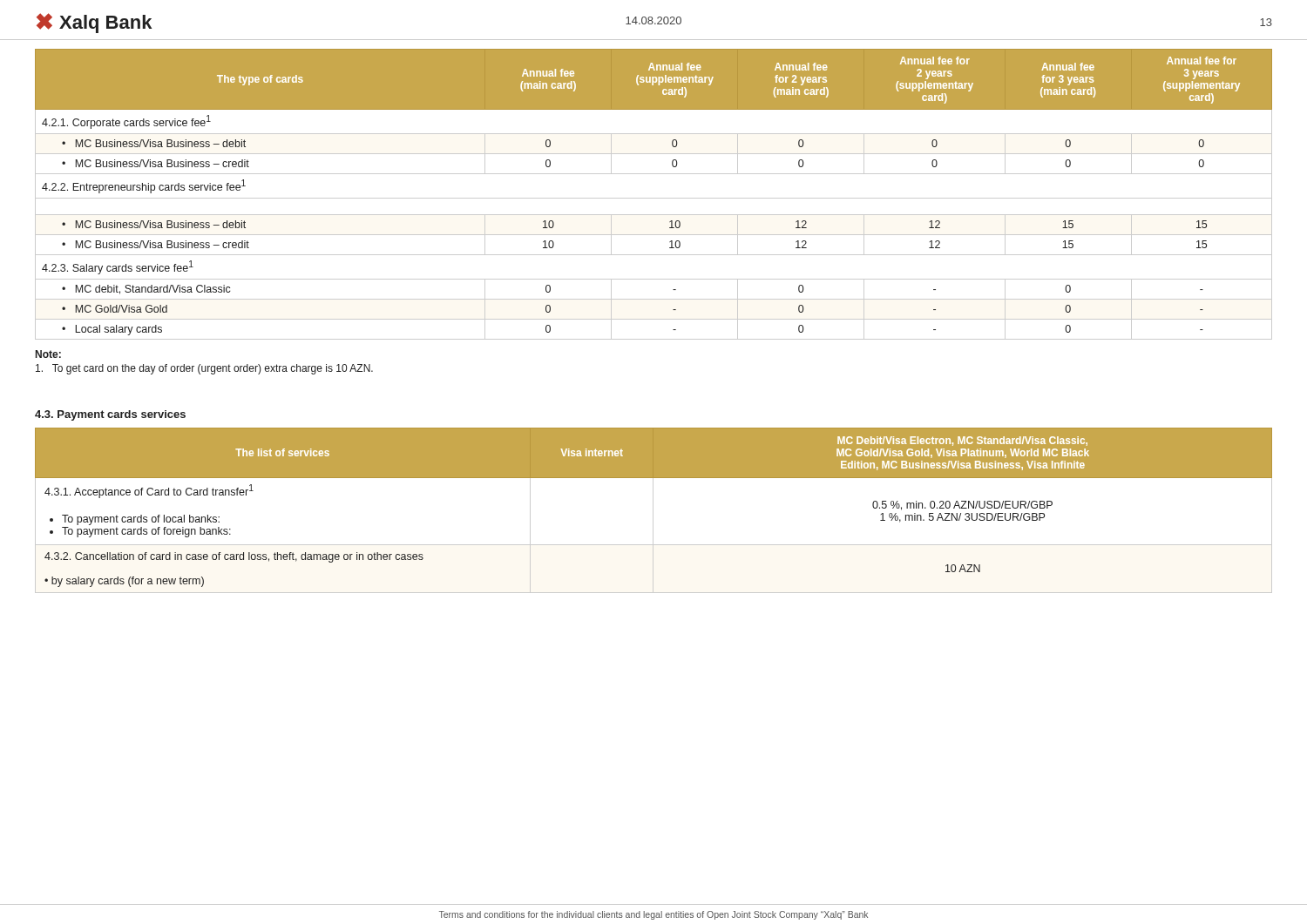
Task: Click on the table containing "MC Debit/Visa Electron, MC Standard/Visa"
Action: pyautogui.click(x=654, y=515)
